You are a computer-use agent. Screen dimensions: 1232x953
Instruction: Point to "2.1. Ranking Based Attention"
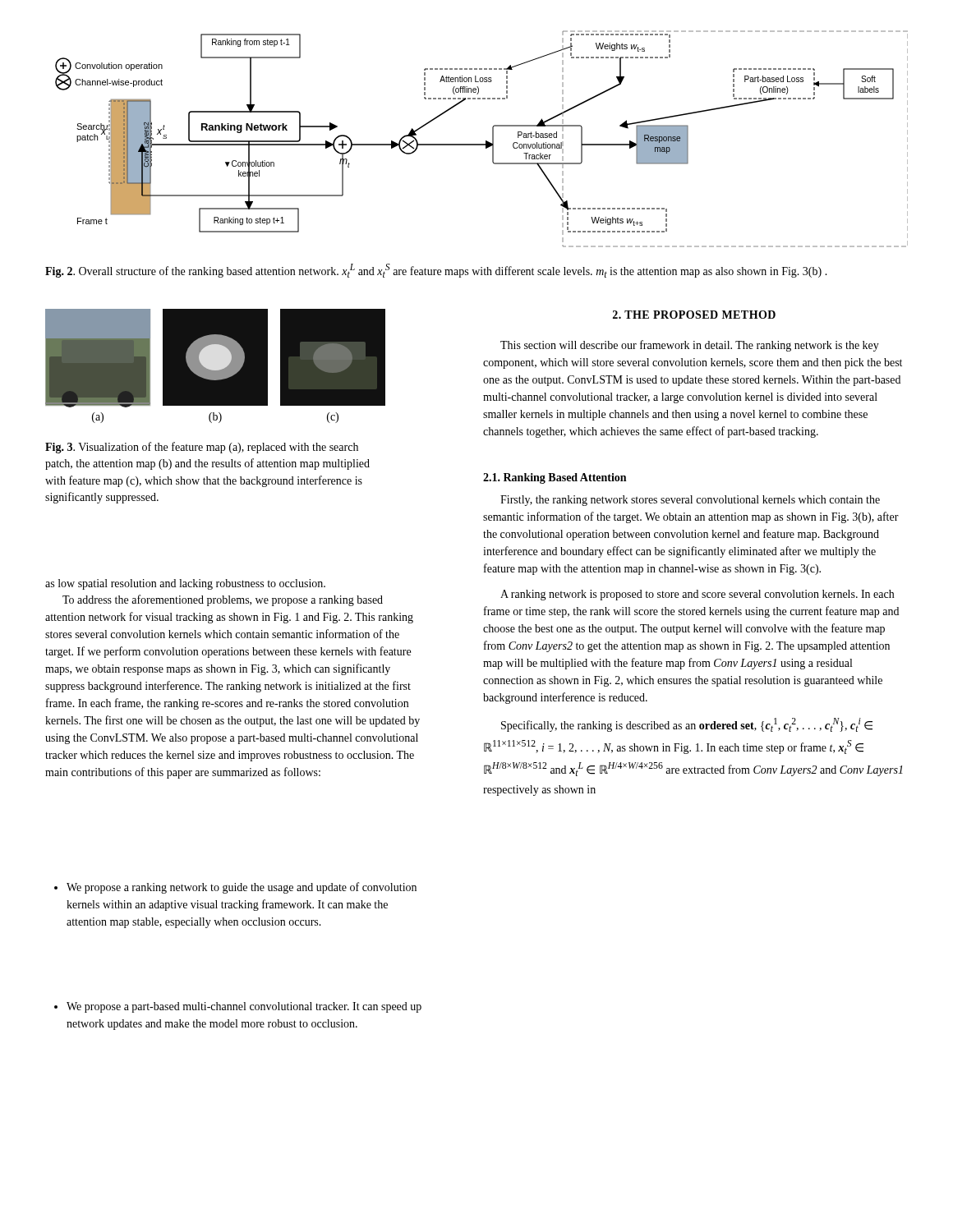pos(555,478)
